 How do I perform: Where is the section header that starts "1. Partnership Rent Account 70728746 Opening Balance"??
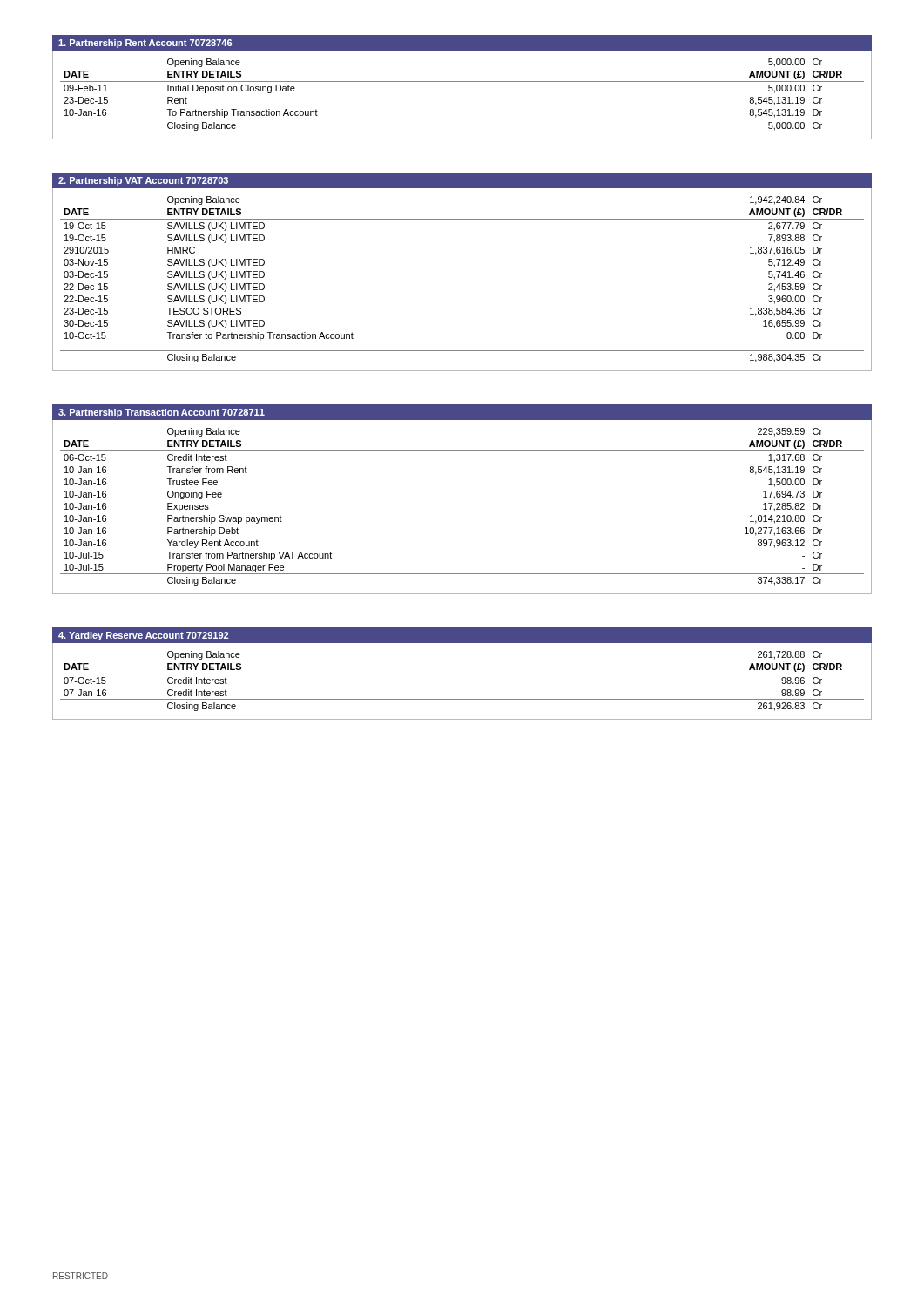coord(462,87)
